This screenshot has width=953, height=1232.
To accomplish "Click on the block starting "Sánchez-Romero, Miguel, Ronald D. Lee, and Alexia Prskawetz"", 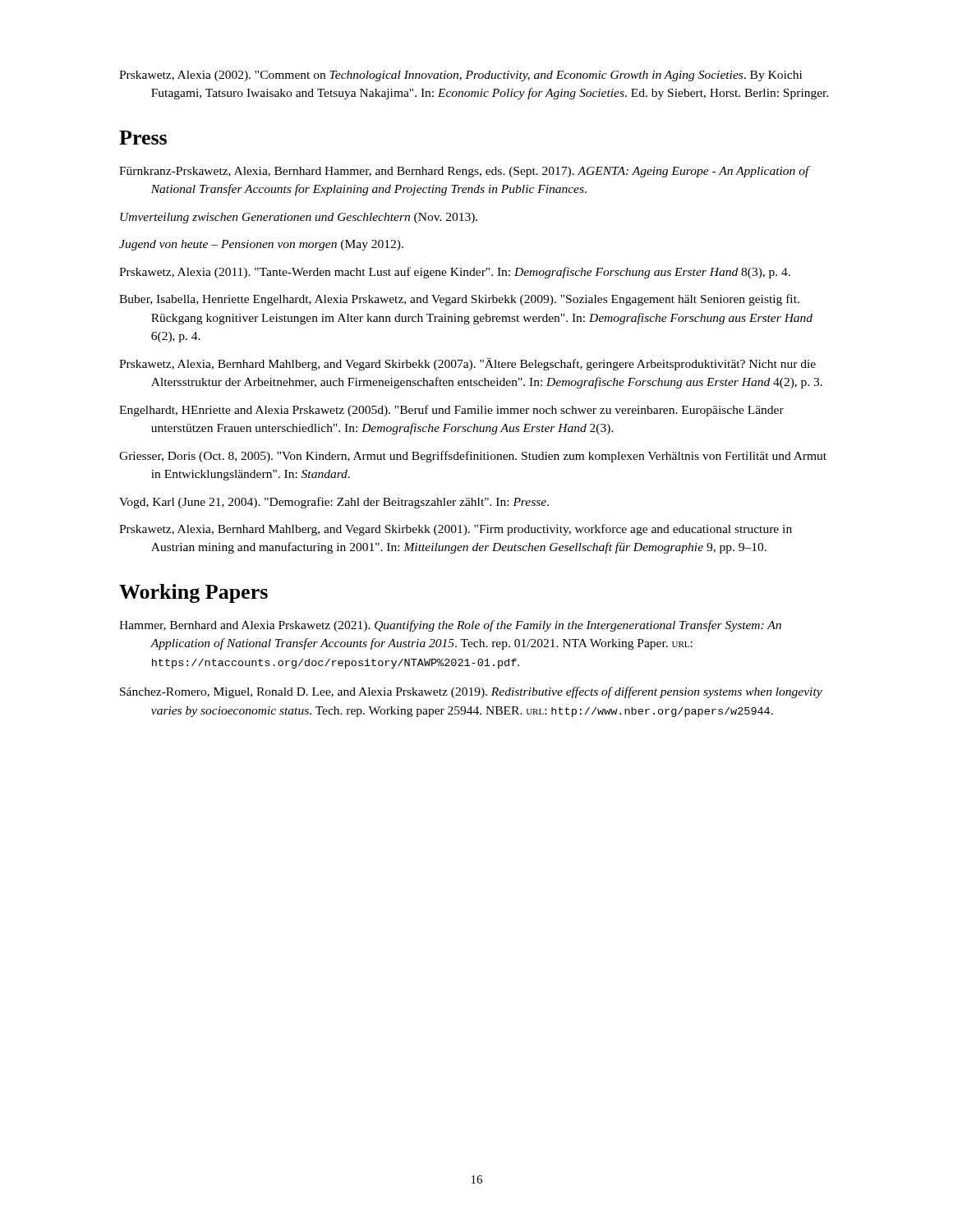I will 471,701.
